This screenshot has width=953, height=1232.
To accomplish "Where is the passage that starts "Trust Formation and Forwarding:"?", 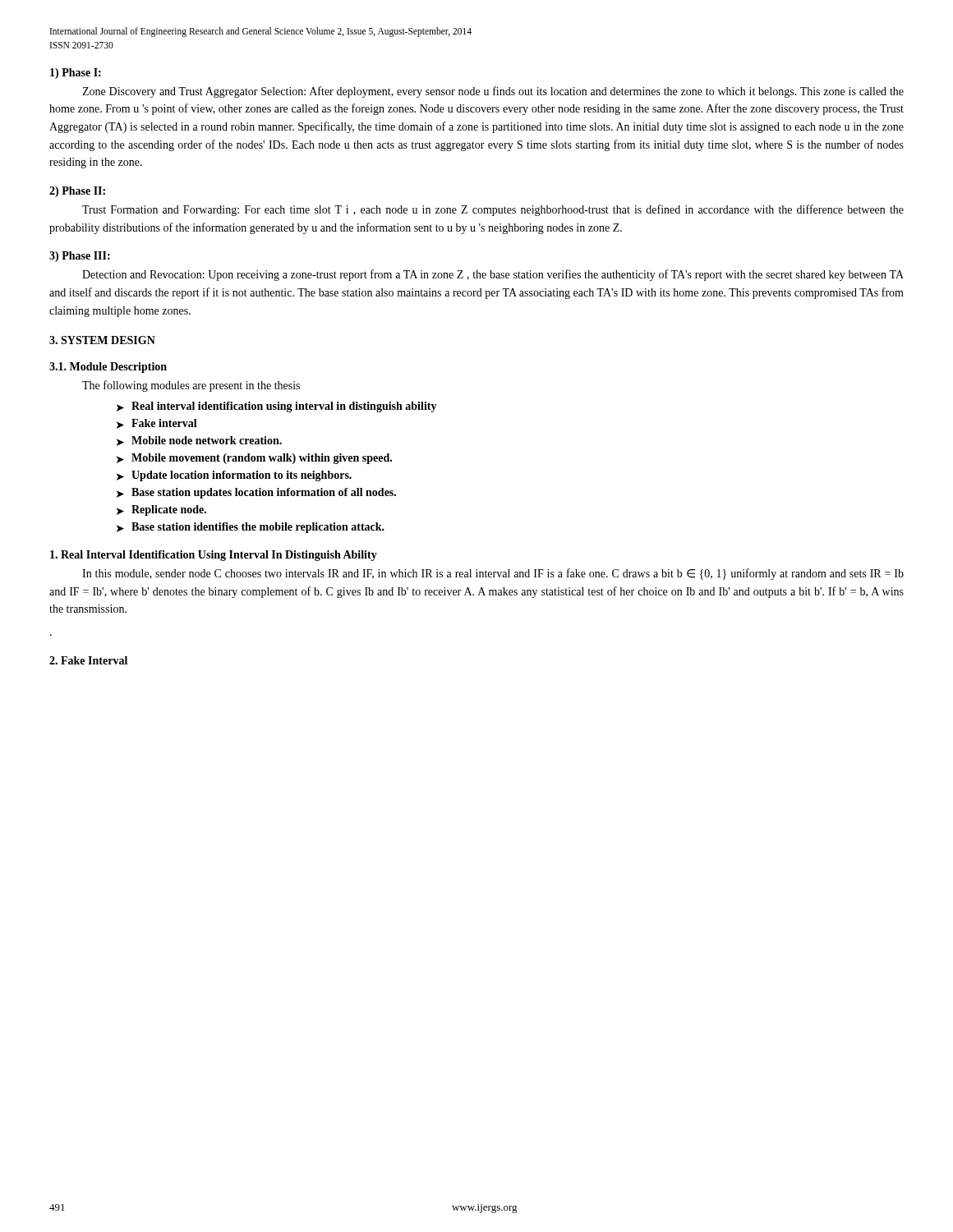I will [x=476, y=219].
